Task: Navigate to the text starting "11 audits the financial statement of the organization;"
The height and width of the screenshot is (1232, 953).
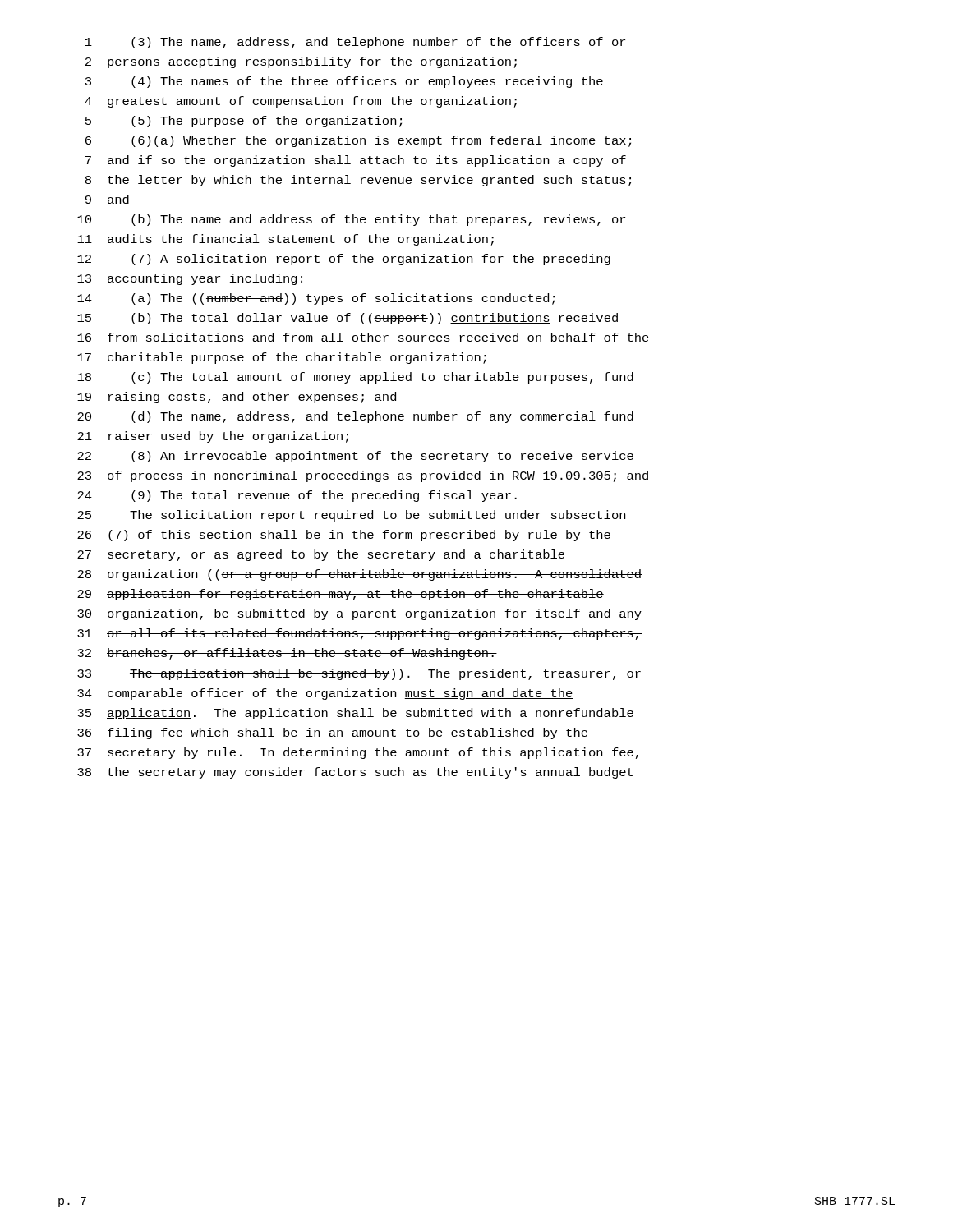Action: coord(476,240)
